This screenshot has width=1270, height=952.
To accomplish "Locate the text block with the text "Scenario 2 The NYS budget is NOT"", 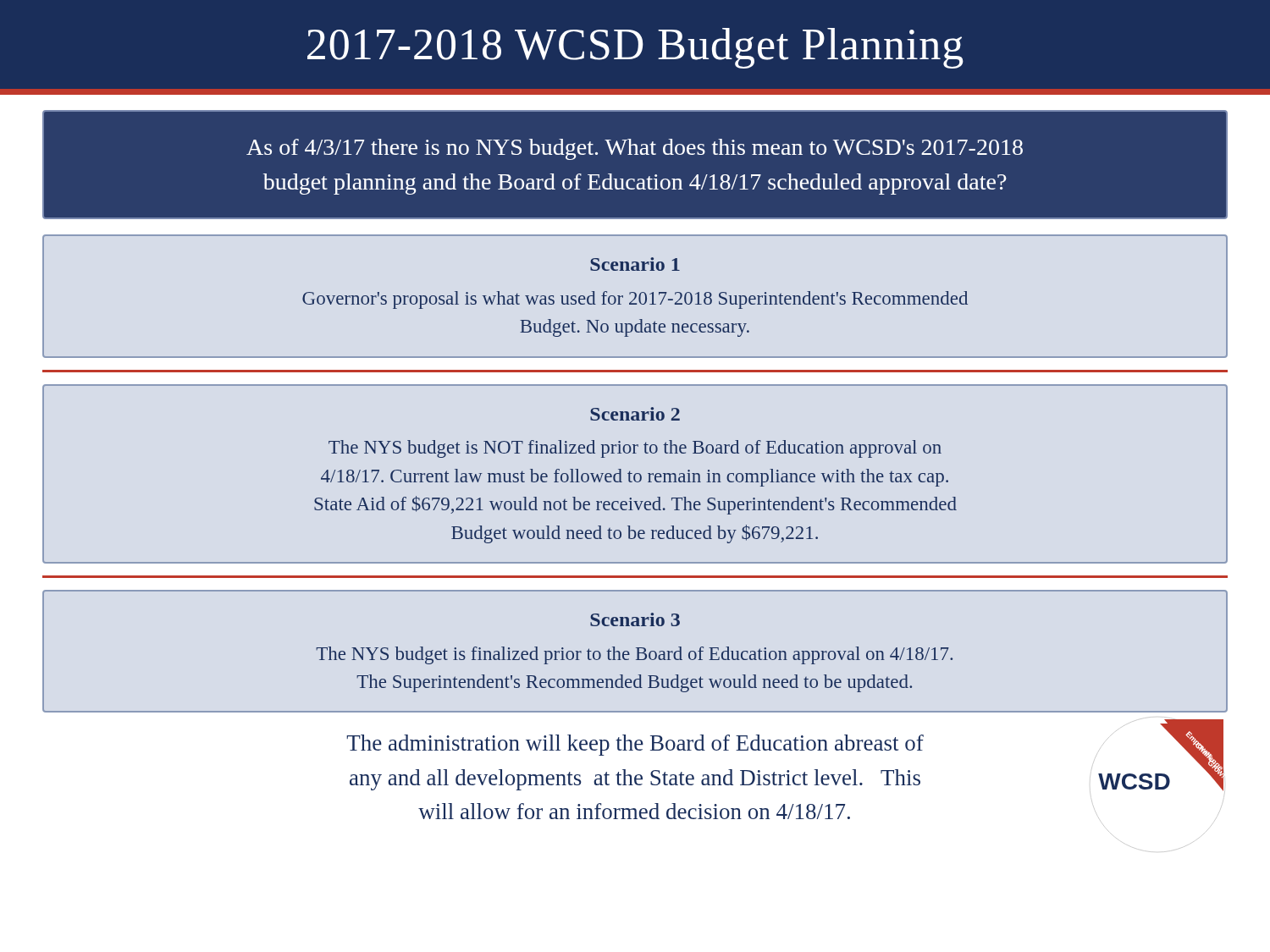I will (635, 473).
